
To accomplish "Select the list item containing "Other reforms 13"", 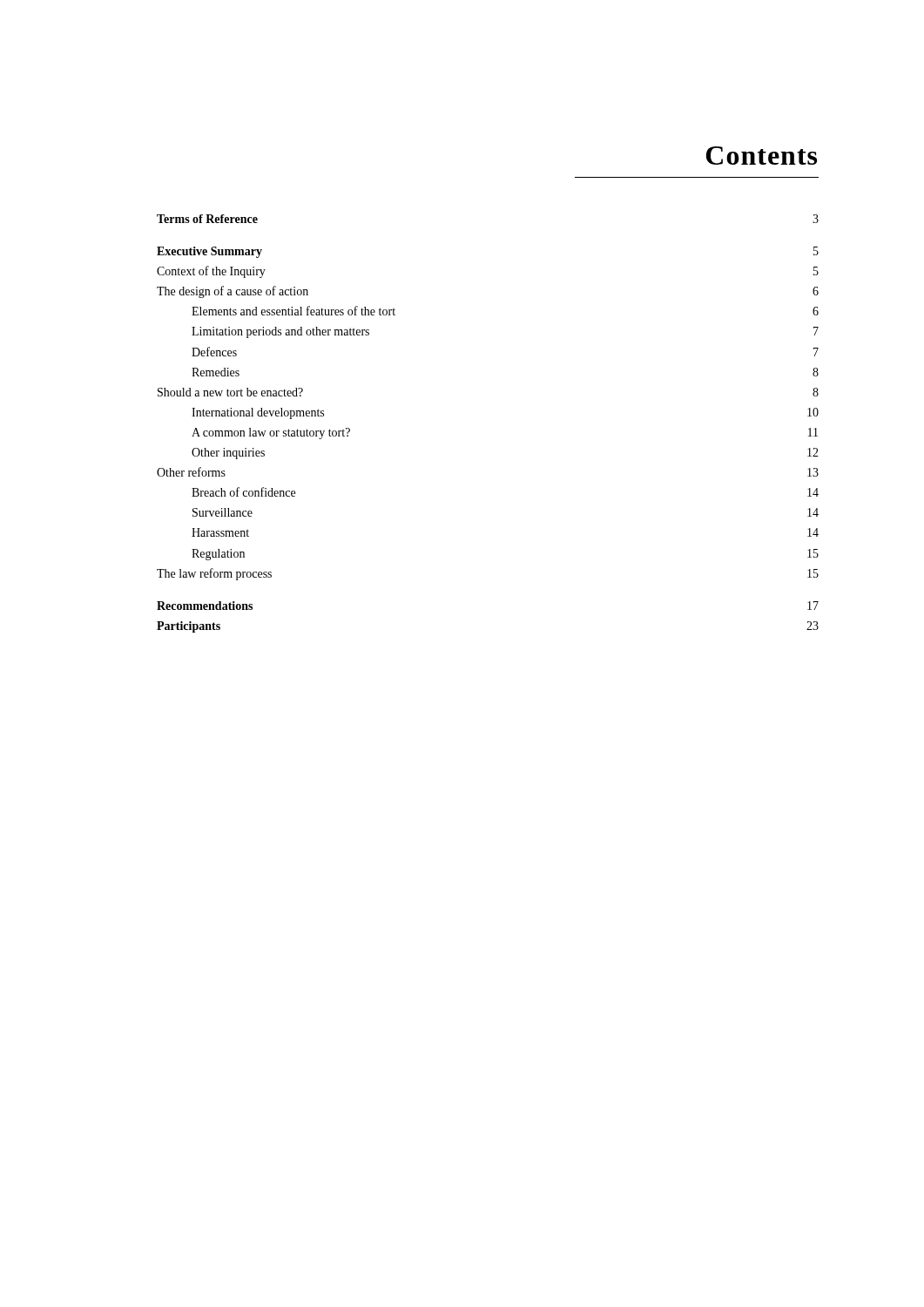I will (x=193, y=472).
